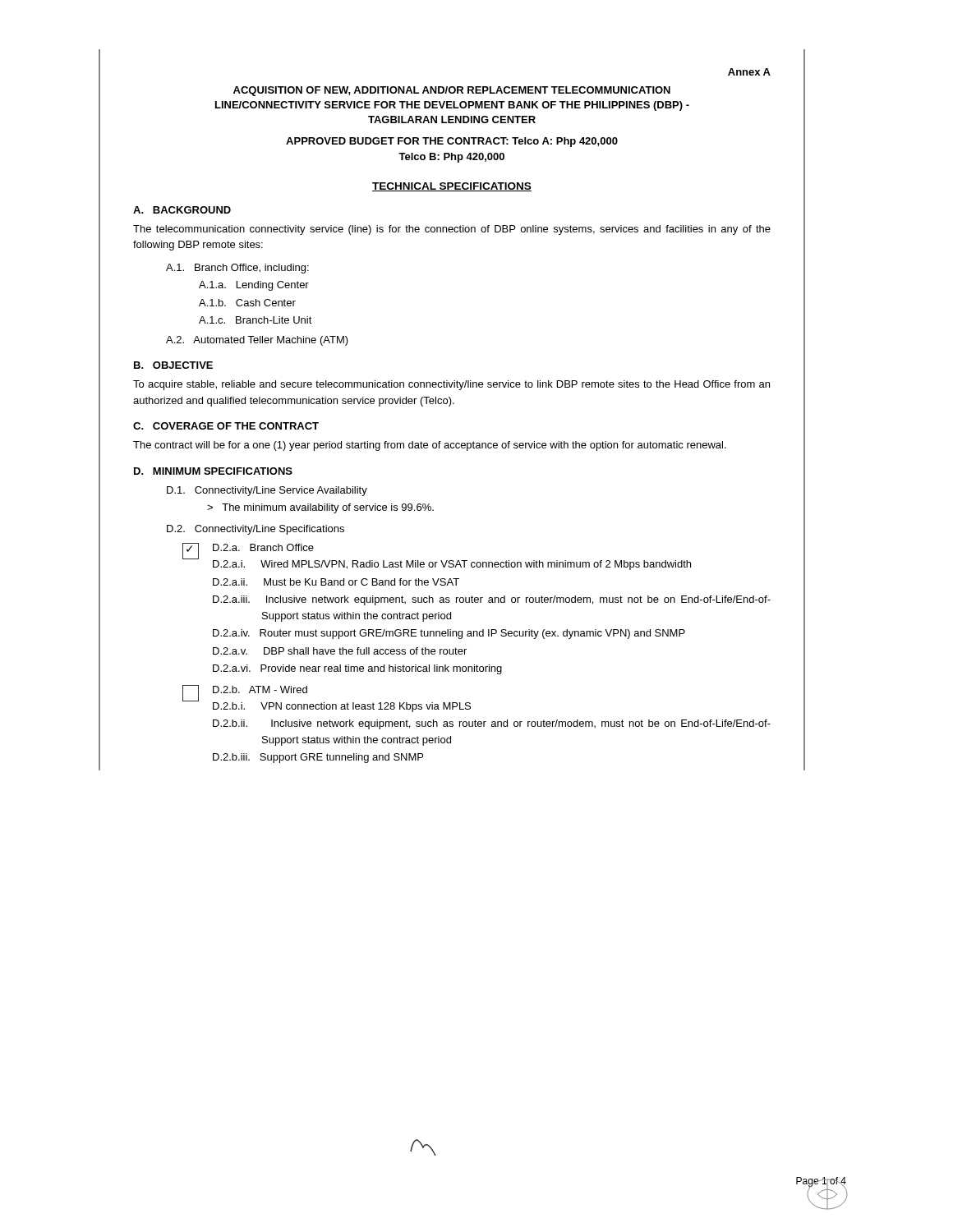Image resolution: width=953 pixels, height=1232 pixels.
Task: Find the title on this page that starts "ACQUISITION OF NEW, ADDITIONAL AND/OR REPLACEMENT TELECOMMUNICATION"
Action: [x=452, y=105]
